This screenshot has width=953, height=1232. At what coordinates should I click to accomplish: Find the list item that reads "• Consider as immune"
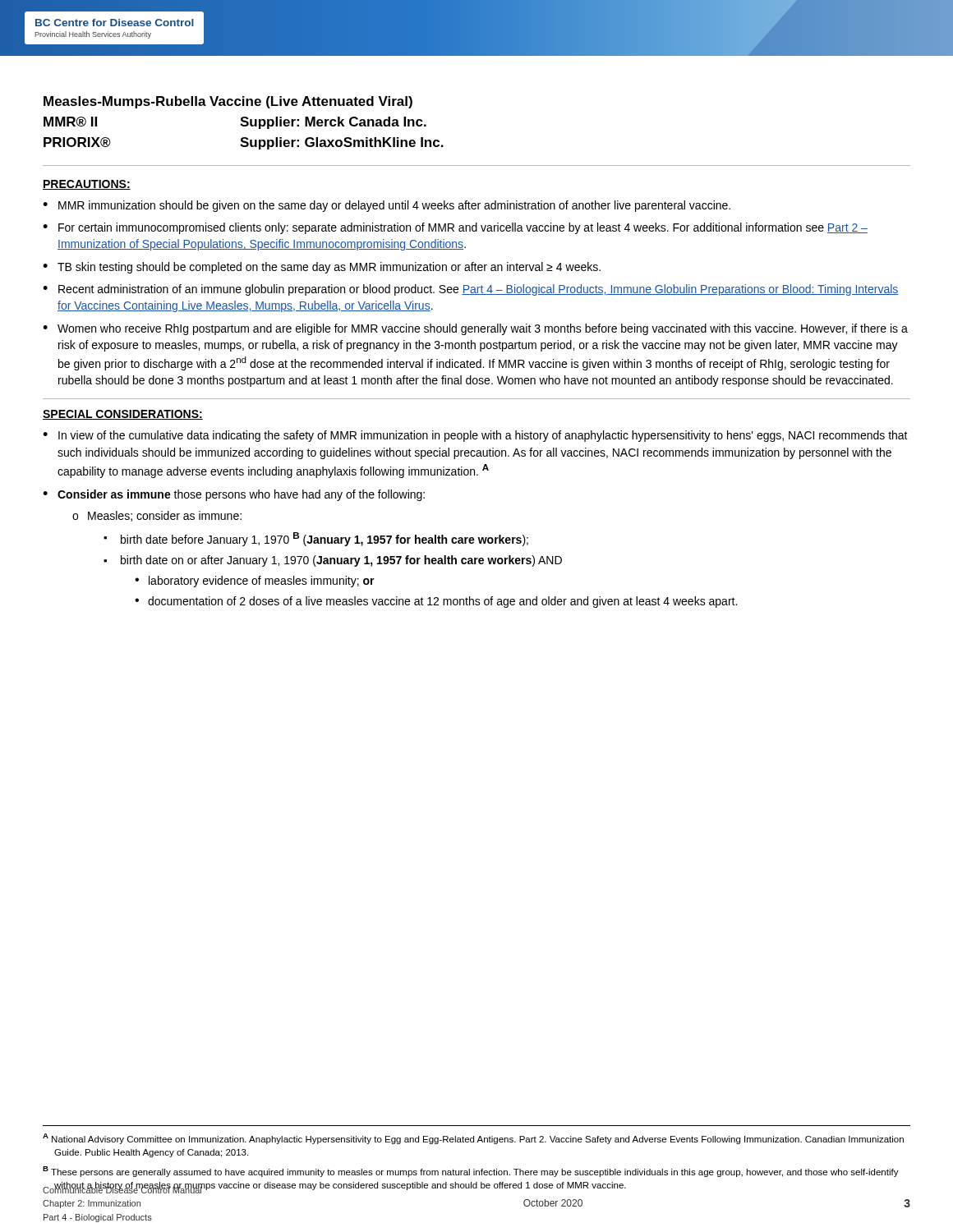(x=234, y=495)
